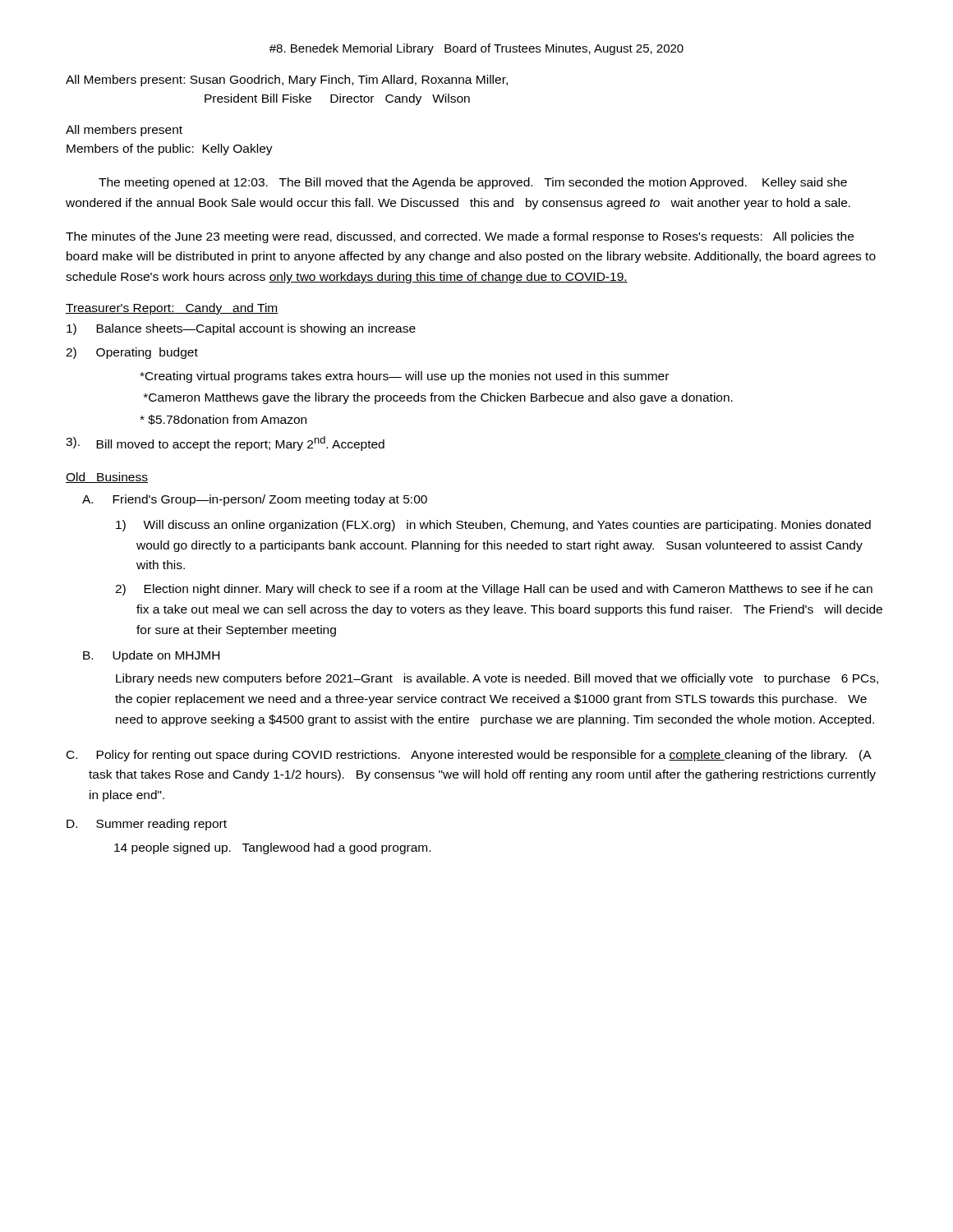The width and height of the screenshot is (953, 1232).
Task: Find the list item containing "2) Election night dinner. Mary will"
Action: tap(501, 610)
